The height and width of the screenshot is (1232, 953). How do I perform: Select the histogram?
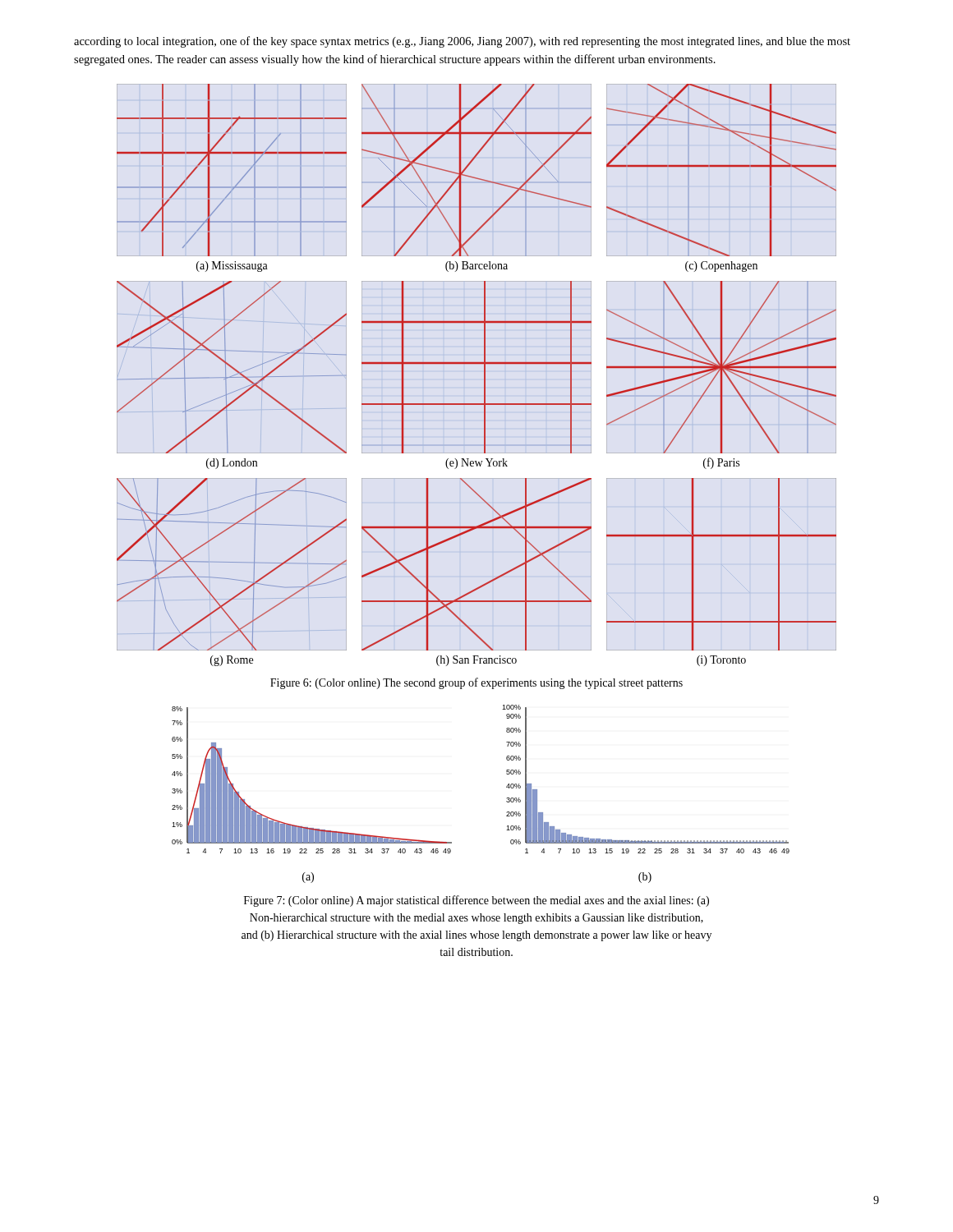pyautogui.click(x=476, y=793)
